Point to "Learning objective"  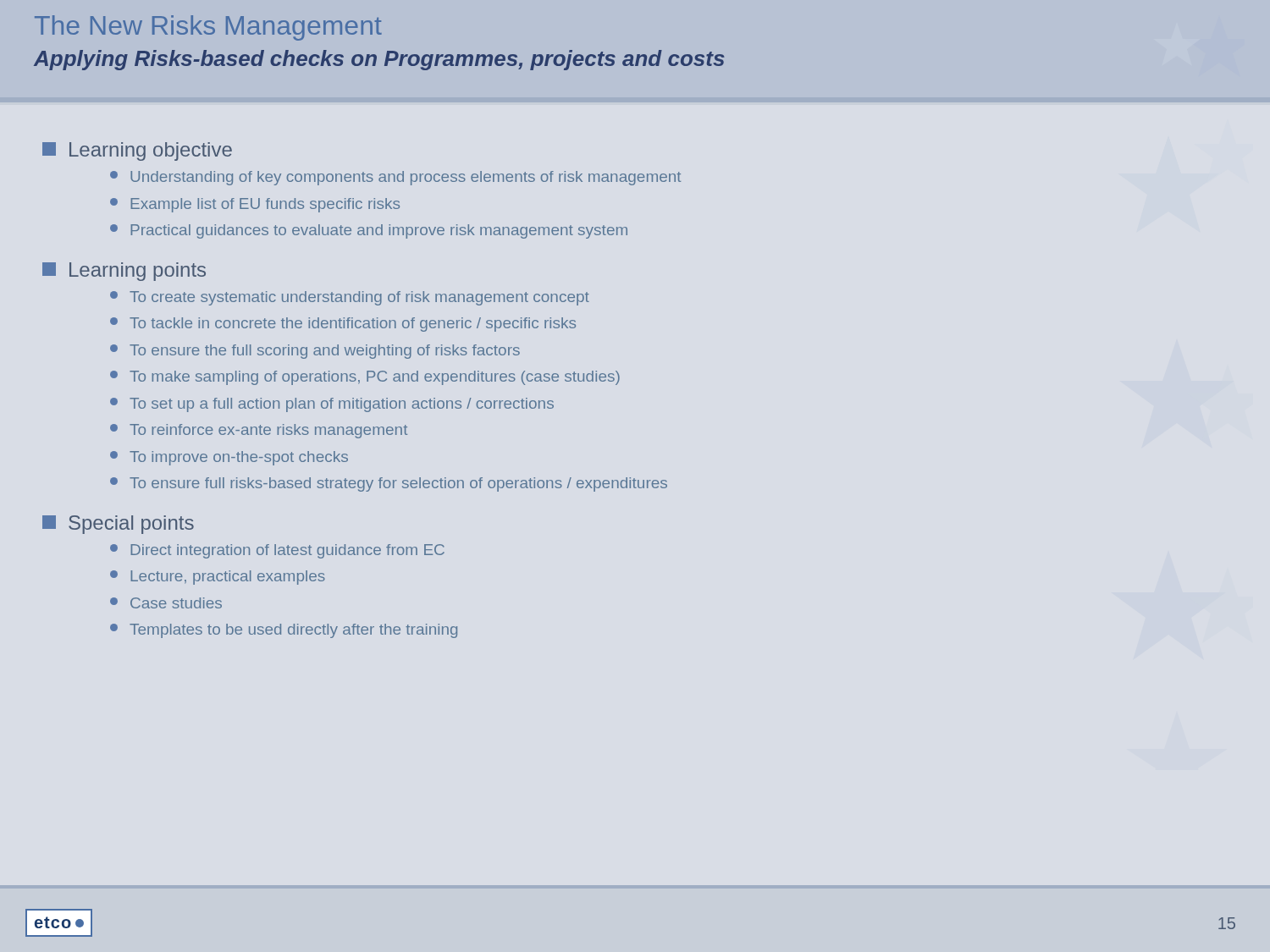(x=137, y=150)
